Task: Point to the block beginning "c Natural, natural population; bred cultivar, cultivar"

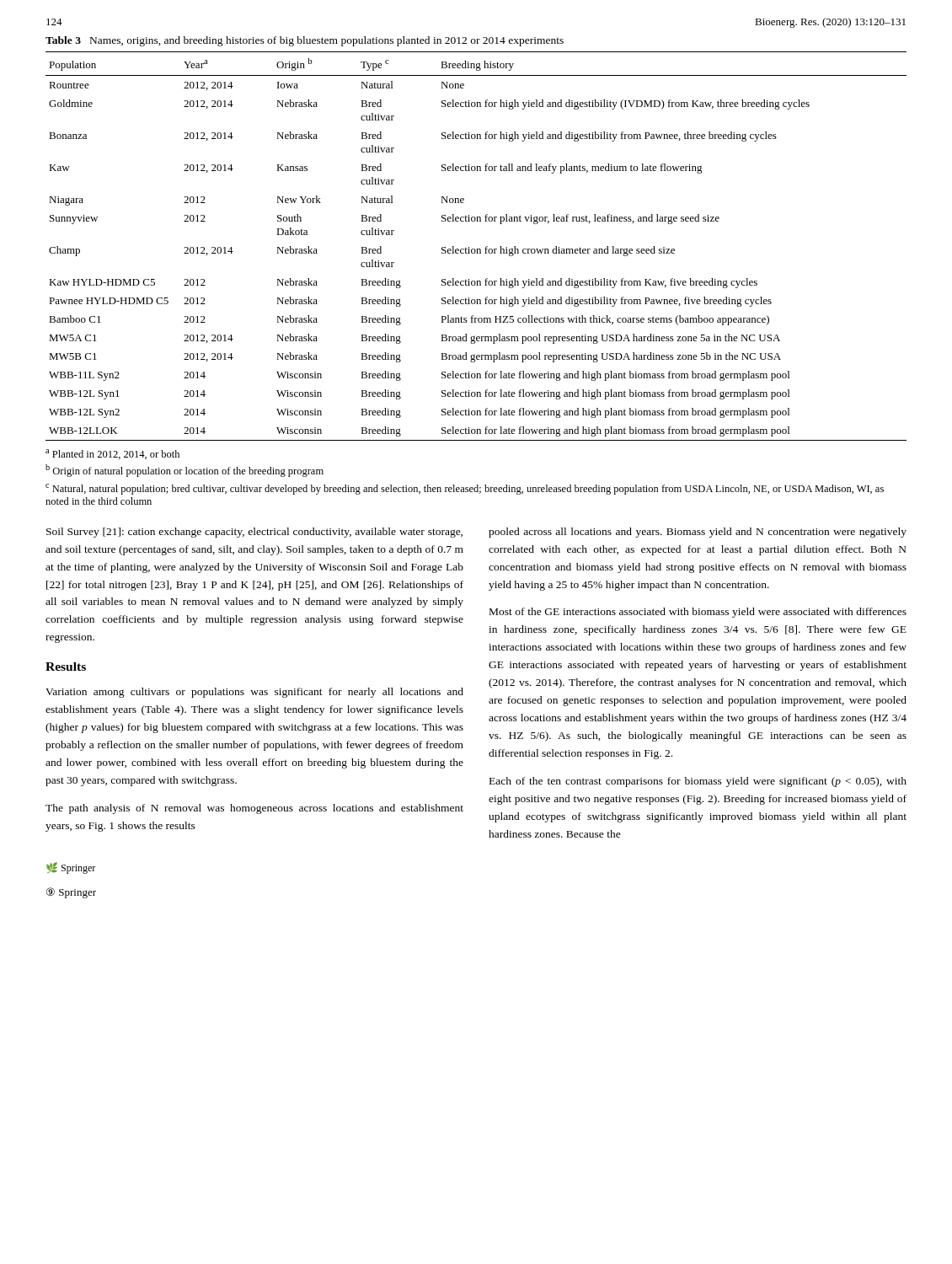Action: coord(465,494)
